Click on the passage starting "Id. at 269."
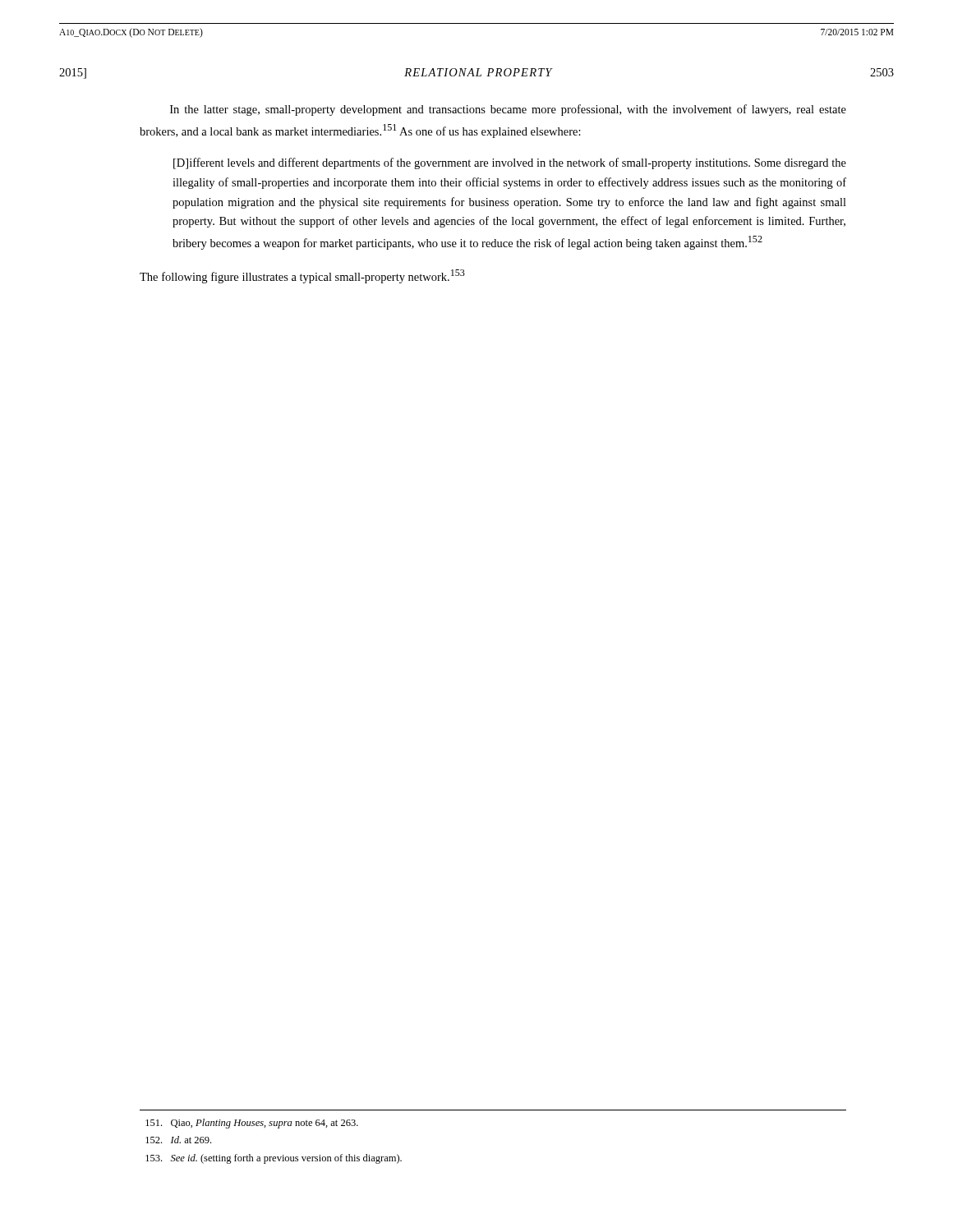 coord(176,1140)
